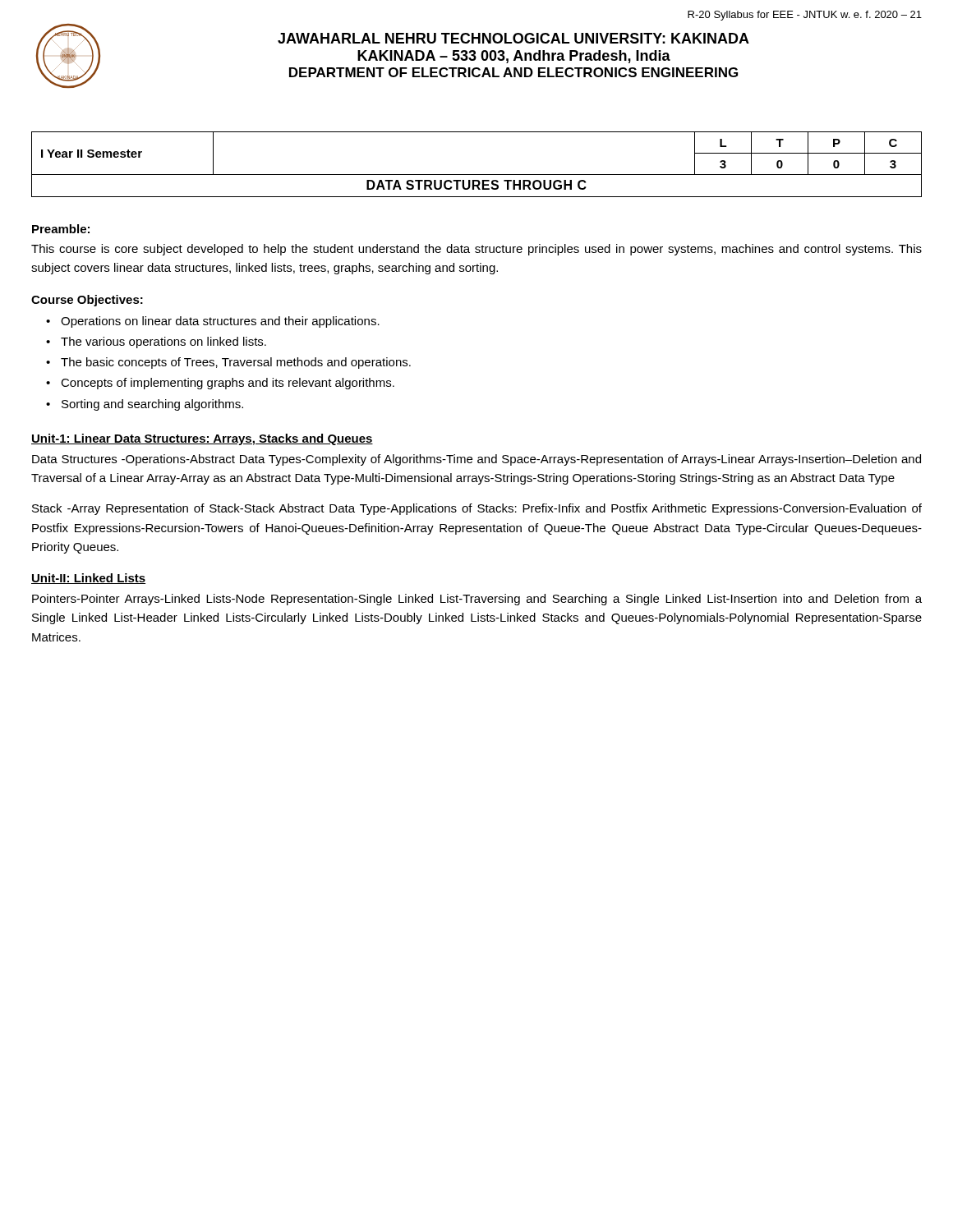Navigate to the text starting "Operations on linear data structures and their"
Image resolution: width=953 pixels, height=1232 pixels.
(220, 320)
